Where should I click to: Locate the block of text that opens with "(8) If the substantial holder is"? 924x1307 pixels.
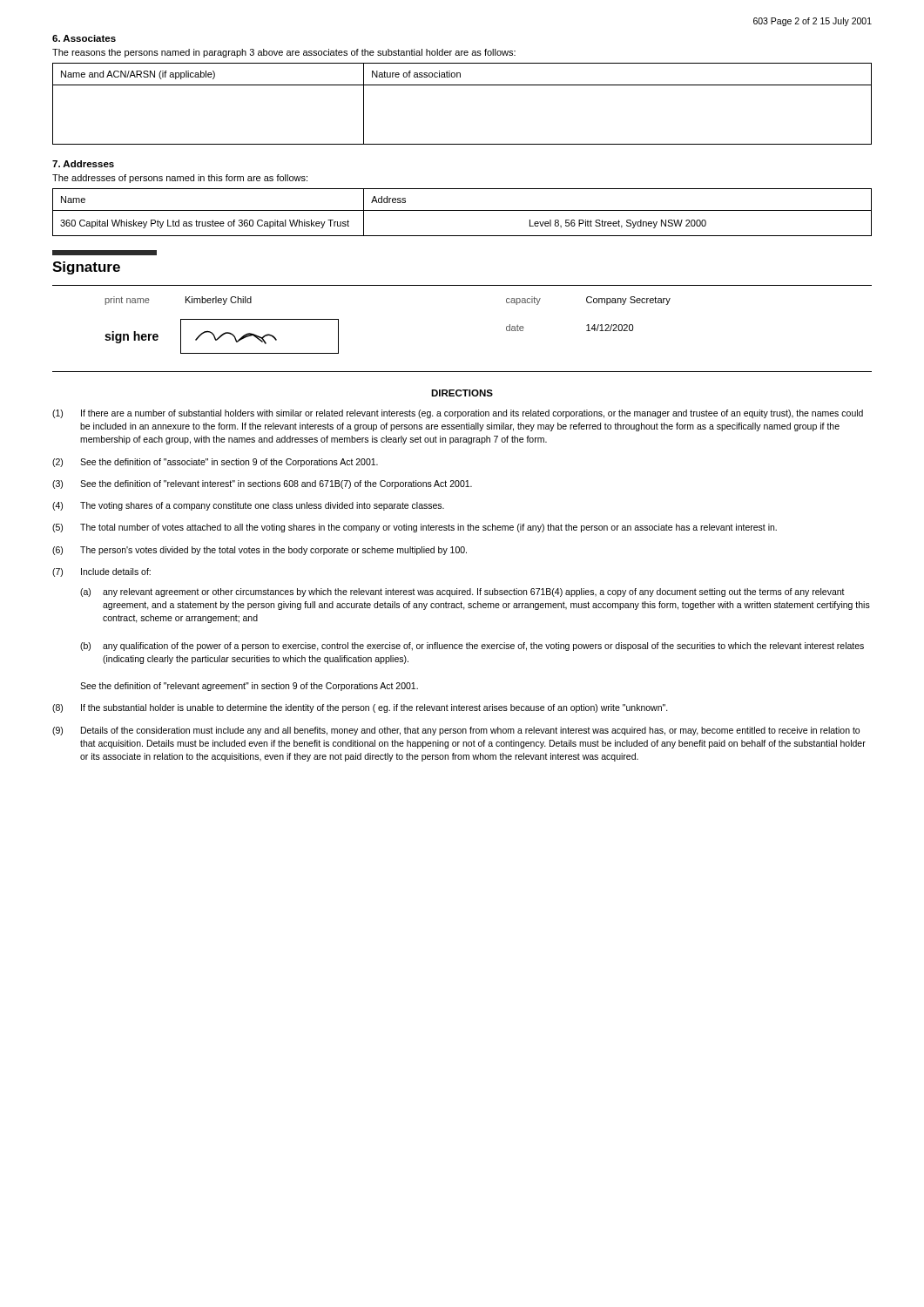coord(462,708)
